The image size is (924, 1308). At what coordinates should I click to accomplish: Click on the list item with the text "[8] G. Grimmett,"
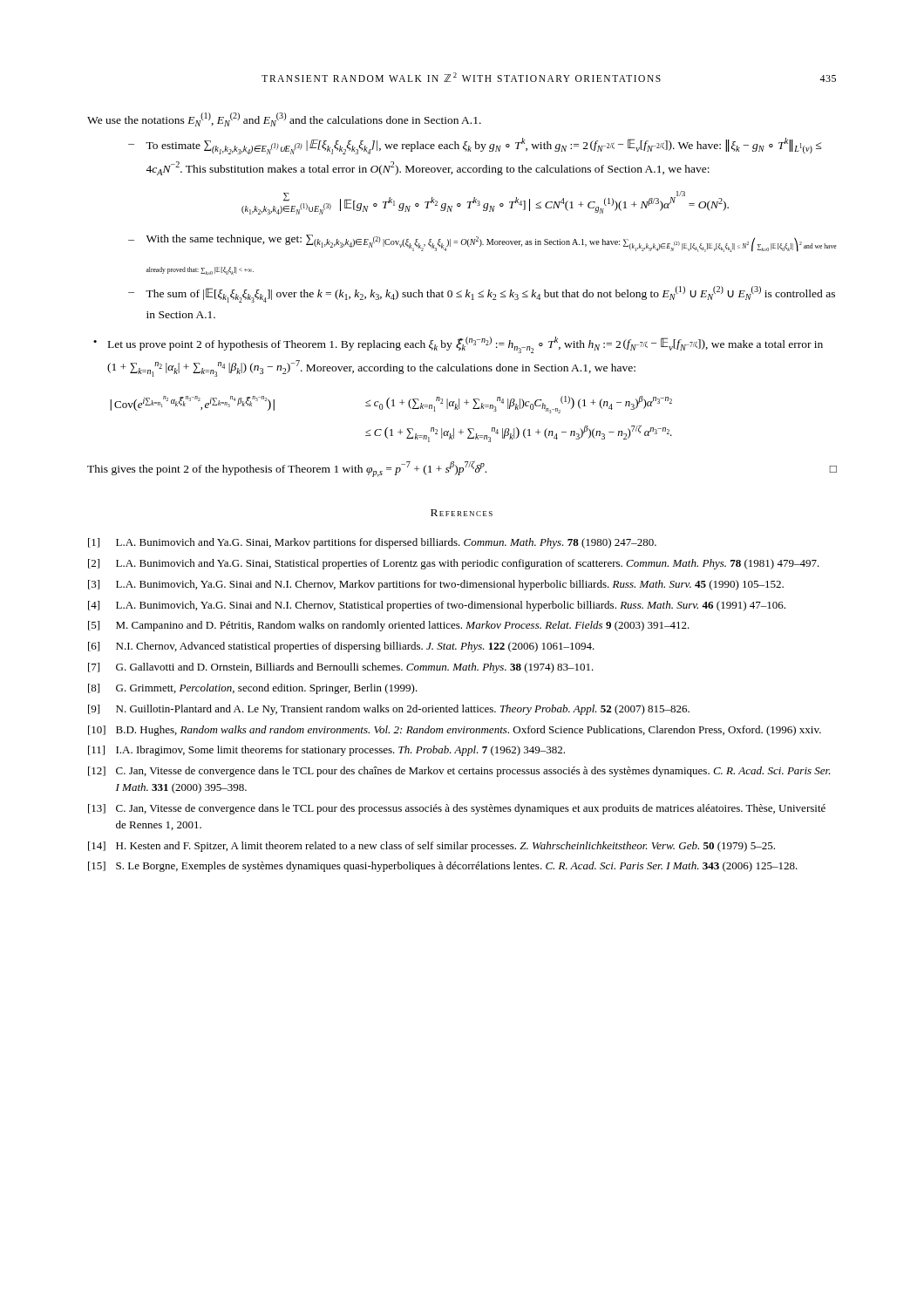(x=253, y=689)
